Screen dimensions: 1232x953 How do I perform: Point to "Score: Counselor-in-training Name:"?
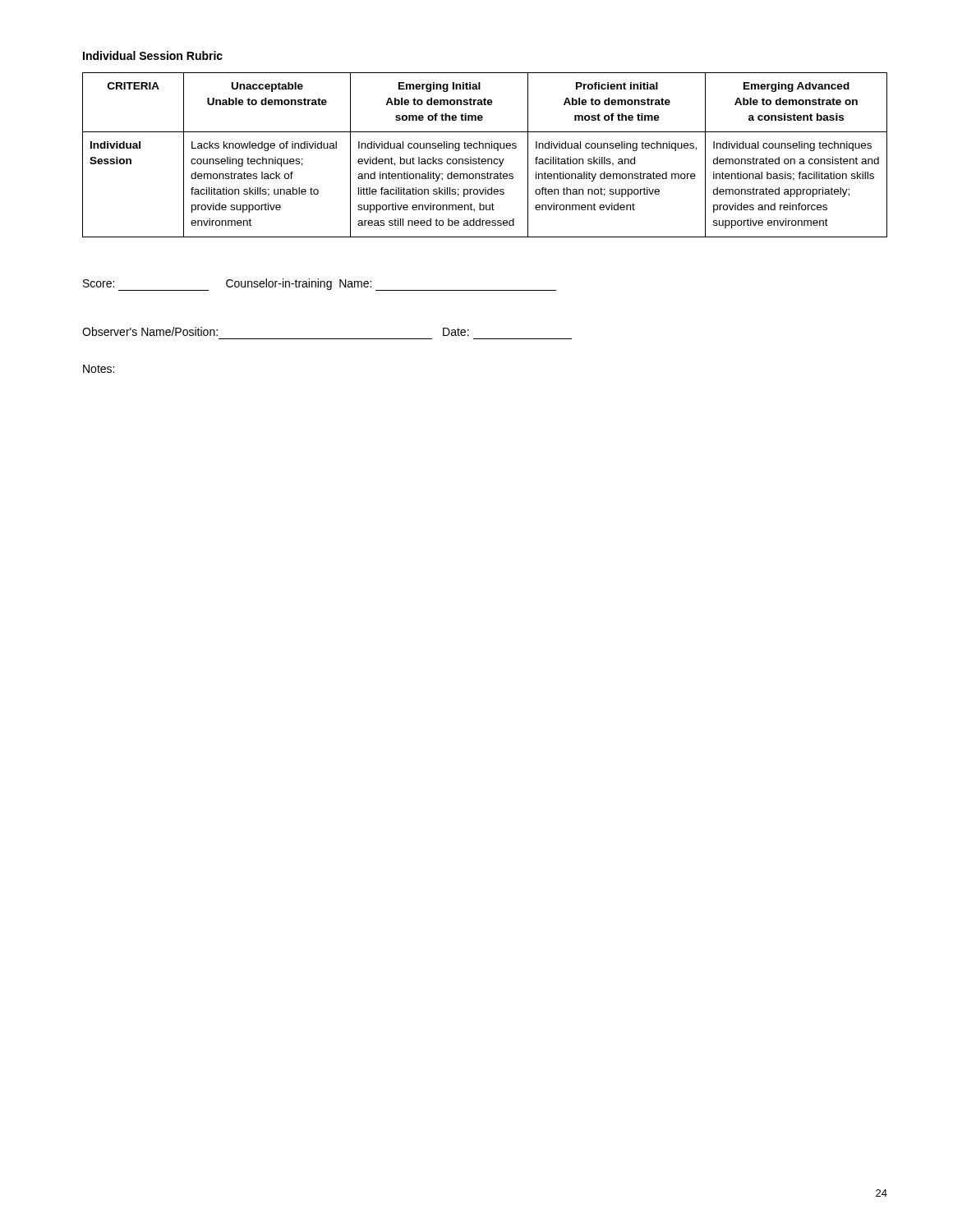click(319, 284)
